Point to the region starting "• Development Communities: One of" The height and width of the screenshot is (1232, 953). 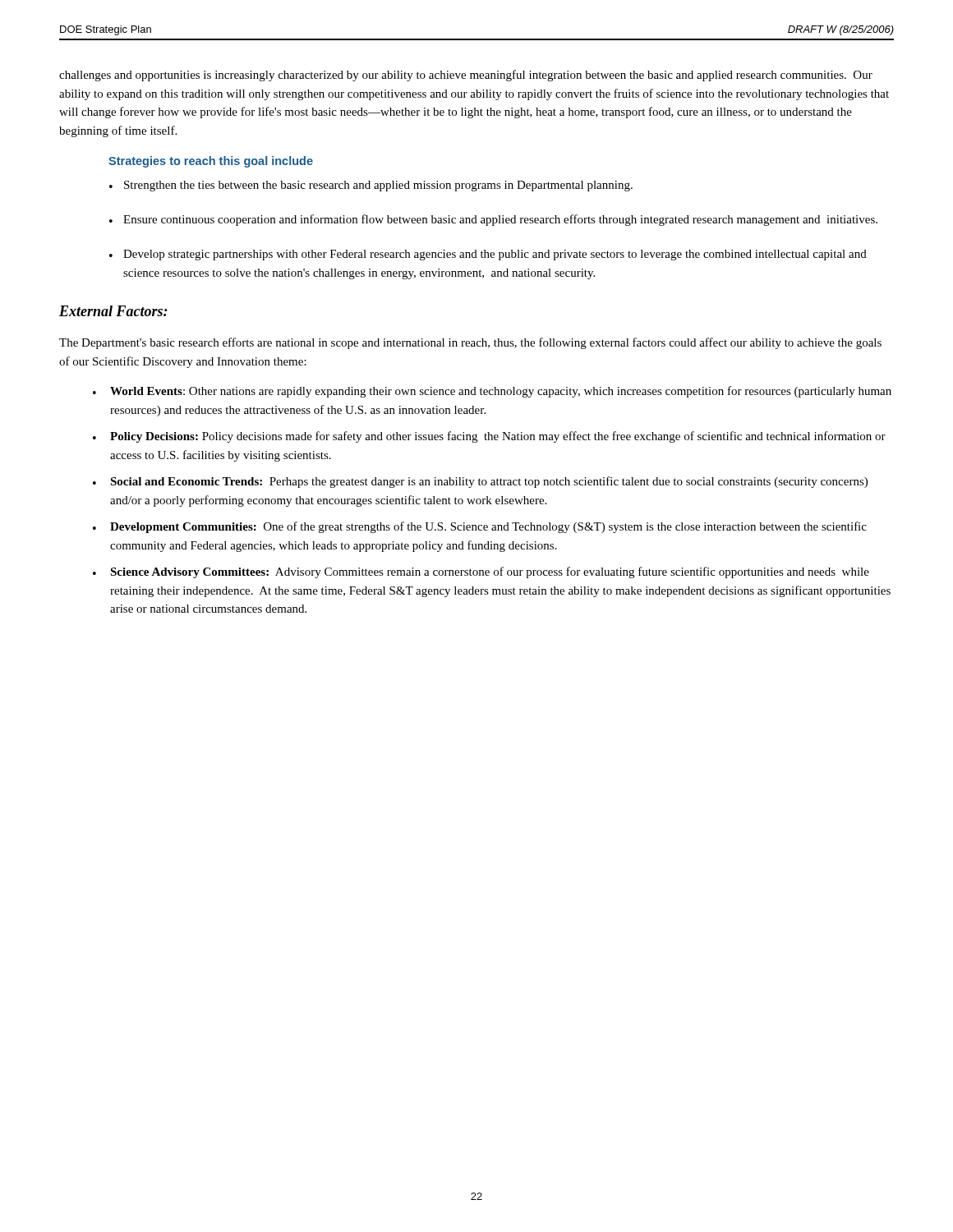point(493,536)
